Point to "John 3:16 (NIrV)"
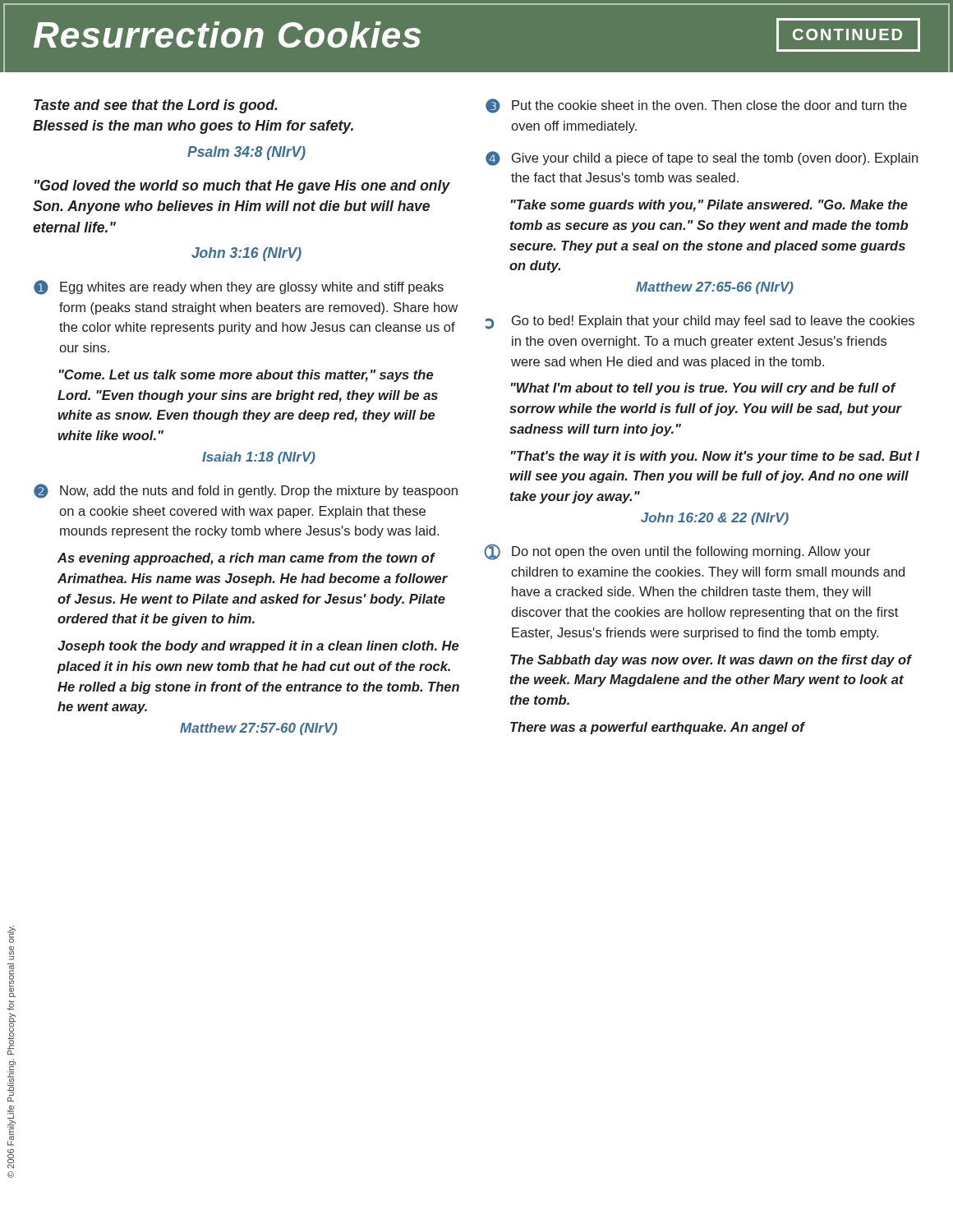This screenshot has width=953, height=1232. (246, 253)
